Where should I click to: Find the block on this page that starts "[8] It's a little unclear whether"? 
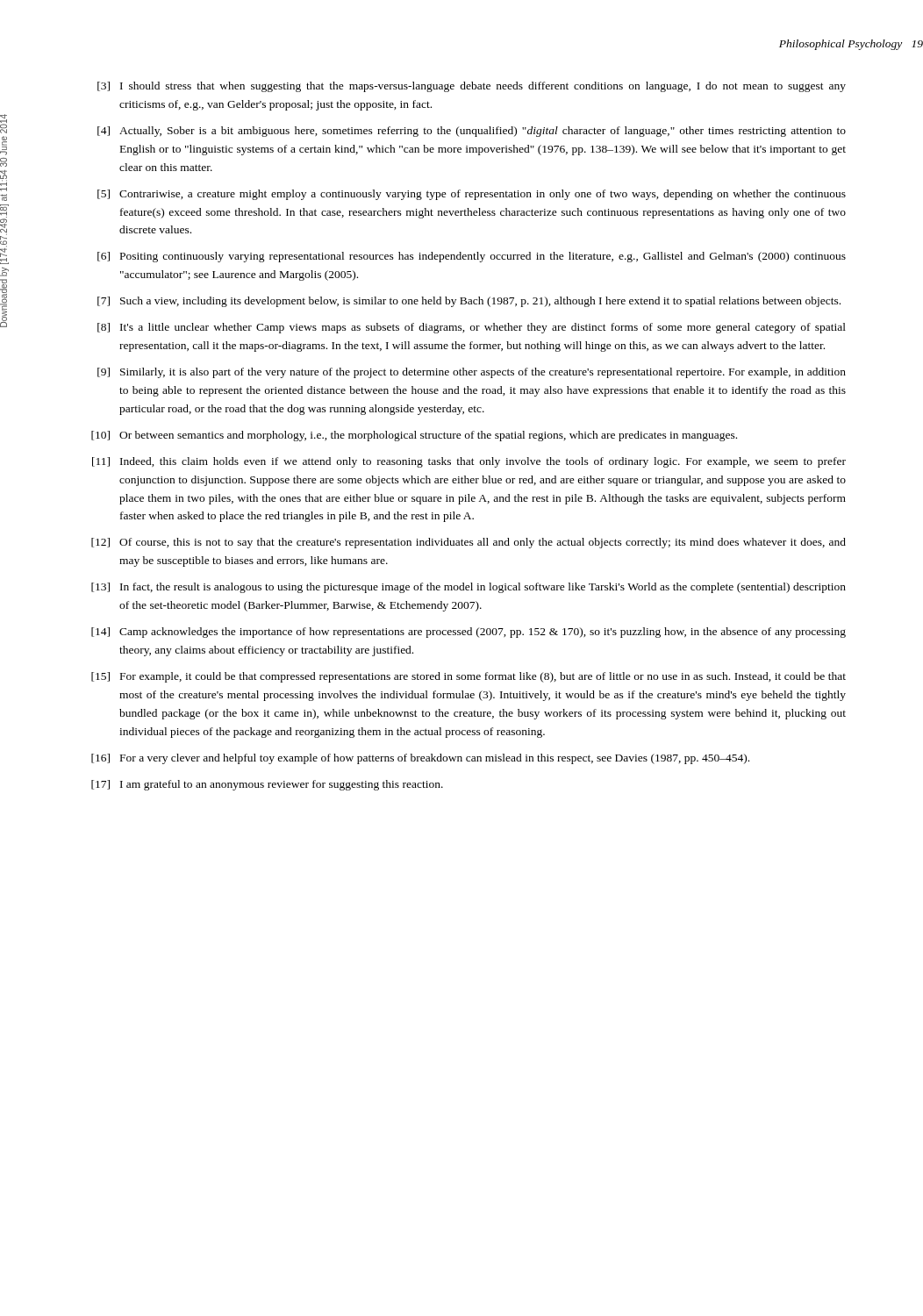[x=462, y=337]
